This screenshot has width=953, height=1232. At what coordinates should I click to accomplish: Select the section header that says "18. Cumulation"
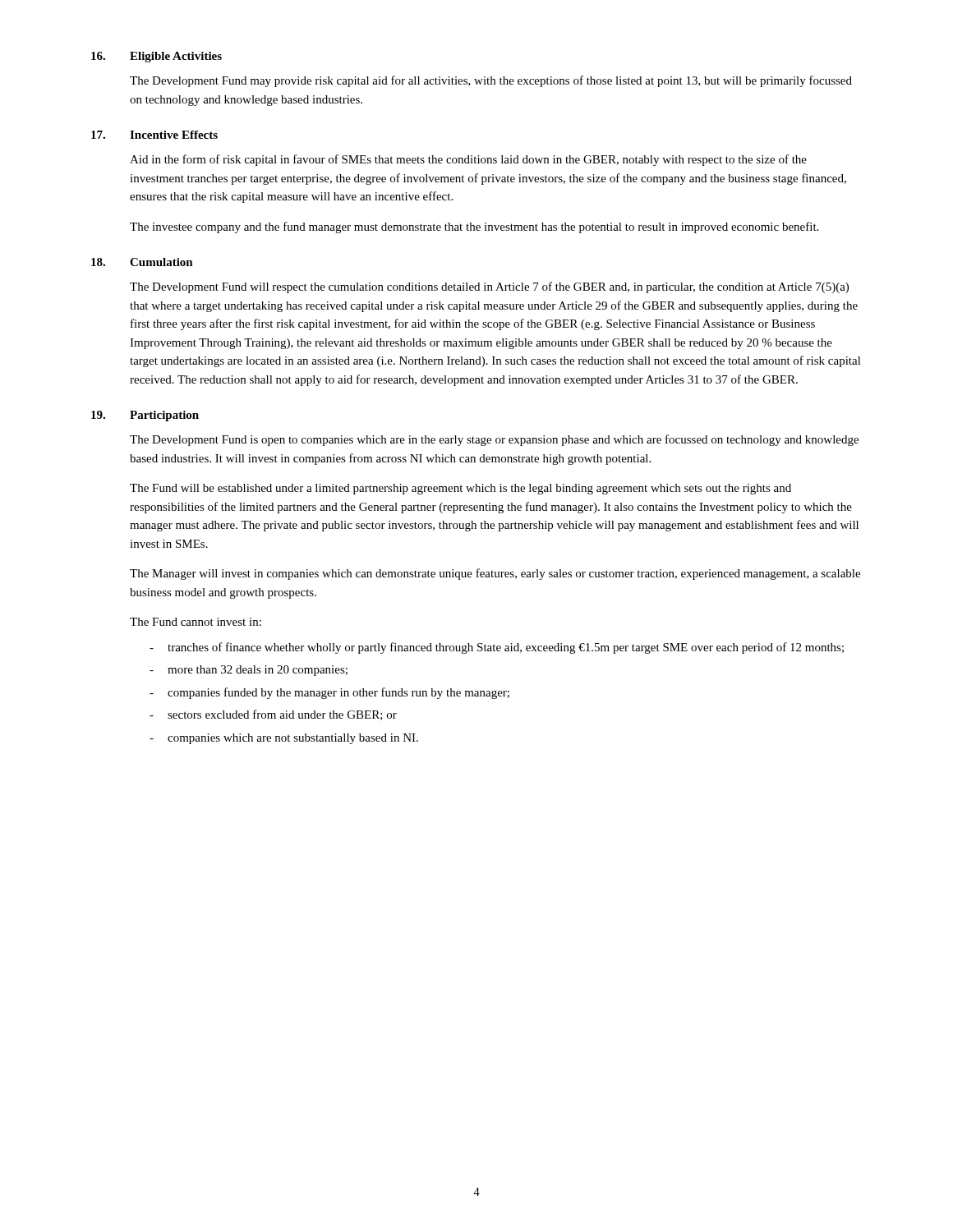142,262
